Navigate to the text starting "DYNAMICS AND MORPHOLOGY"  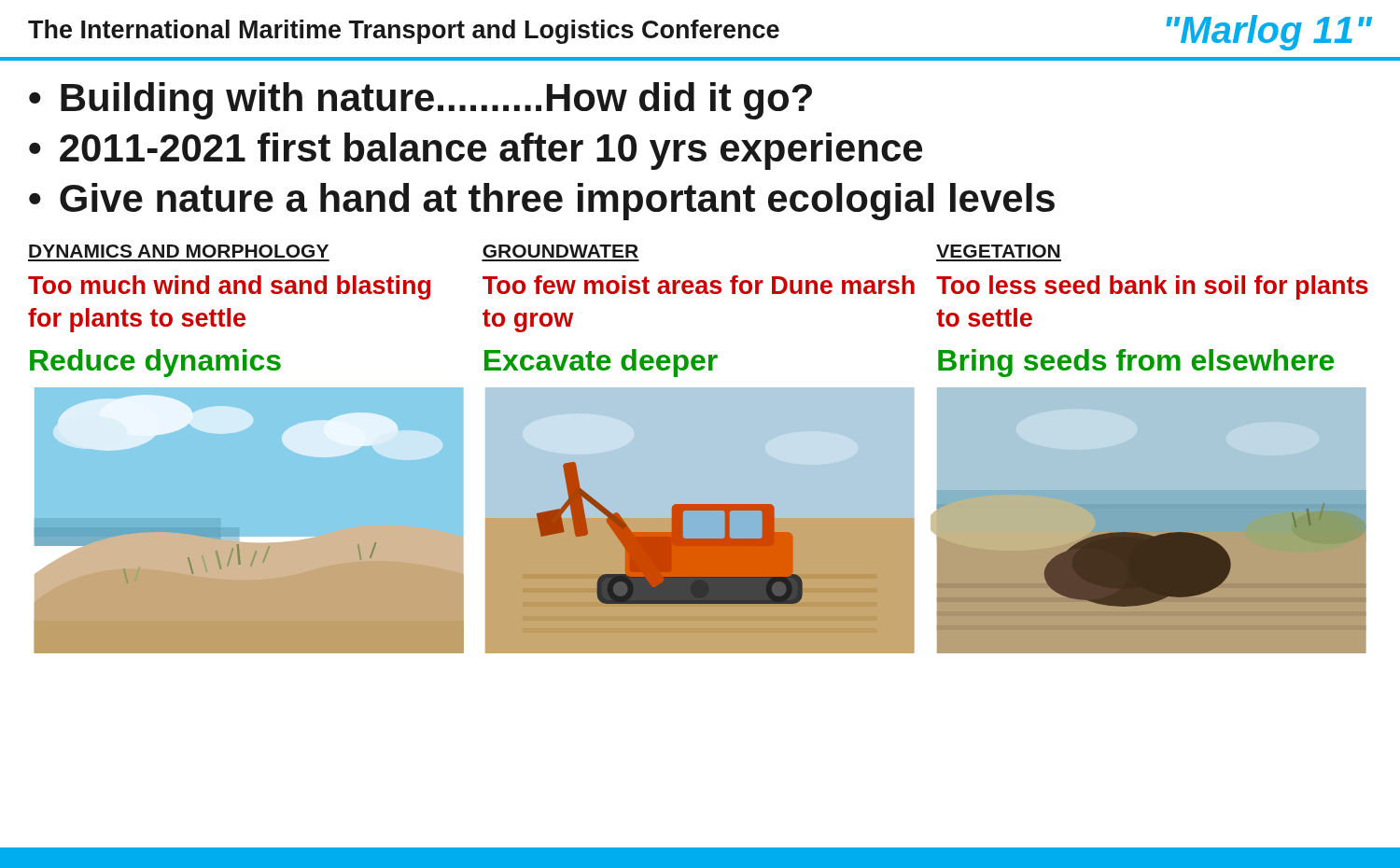pyautogui.click(x=178, y=251)
